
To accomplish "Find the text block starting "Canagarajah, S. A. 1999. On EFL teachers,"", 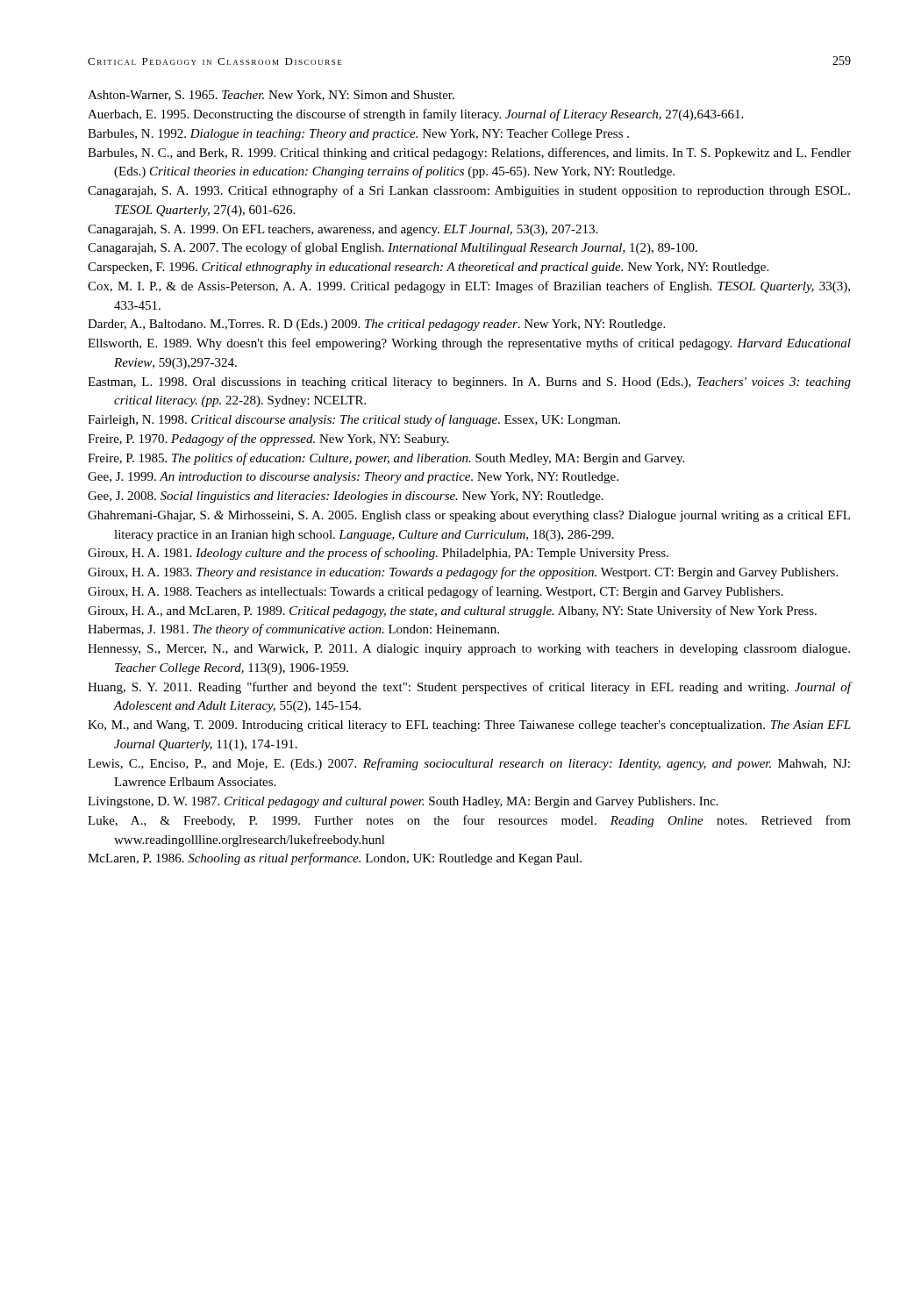I will (343, 229).
